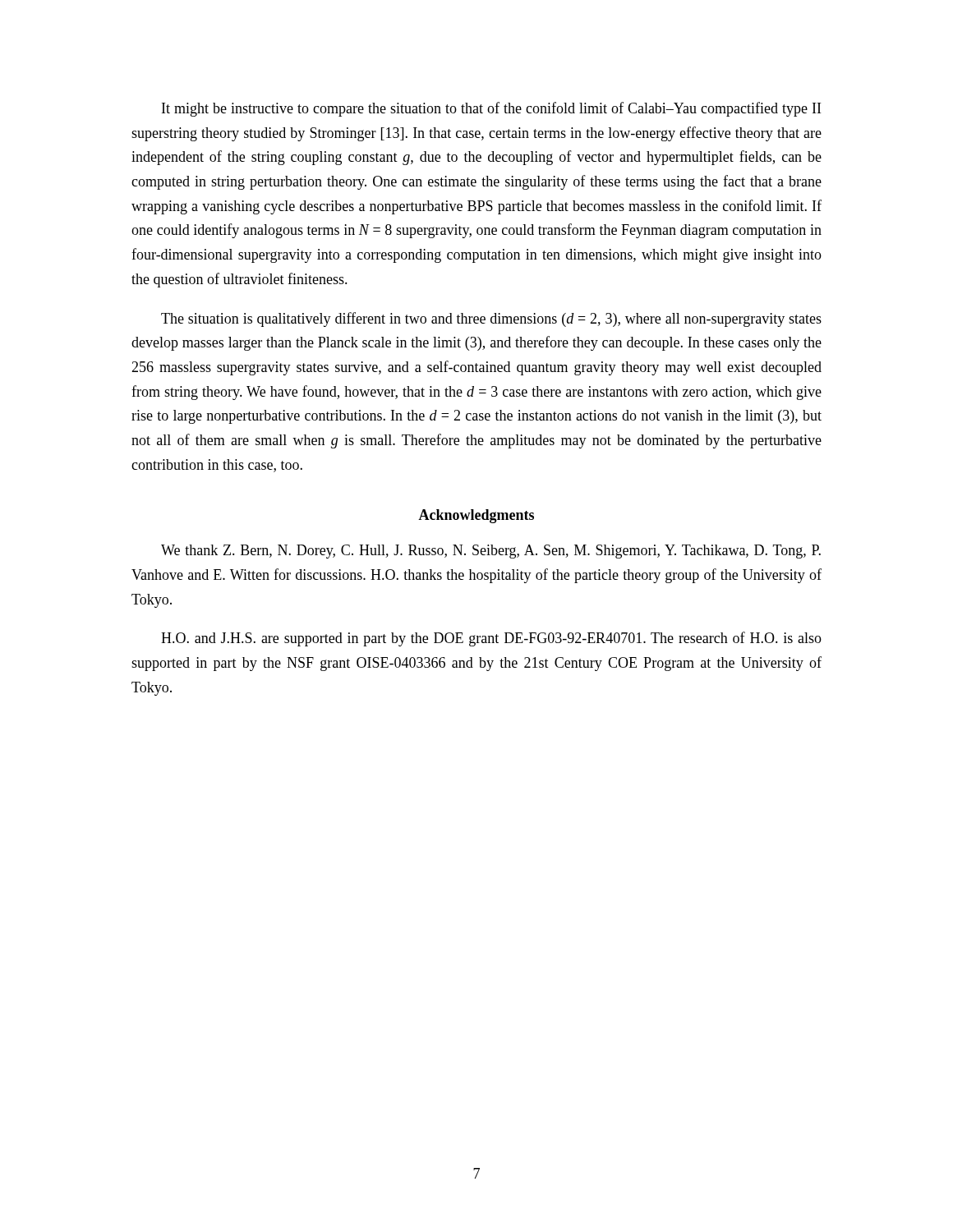The image size is (953, 1232).
Task: Point to the region starting "The situation is qualitatively different in two"
Action: tap(476, 392)
